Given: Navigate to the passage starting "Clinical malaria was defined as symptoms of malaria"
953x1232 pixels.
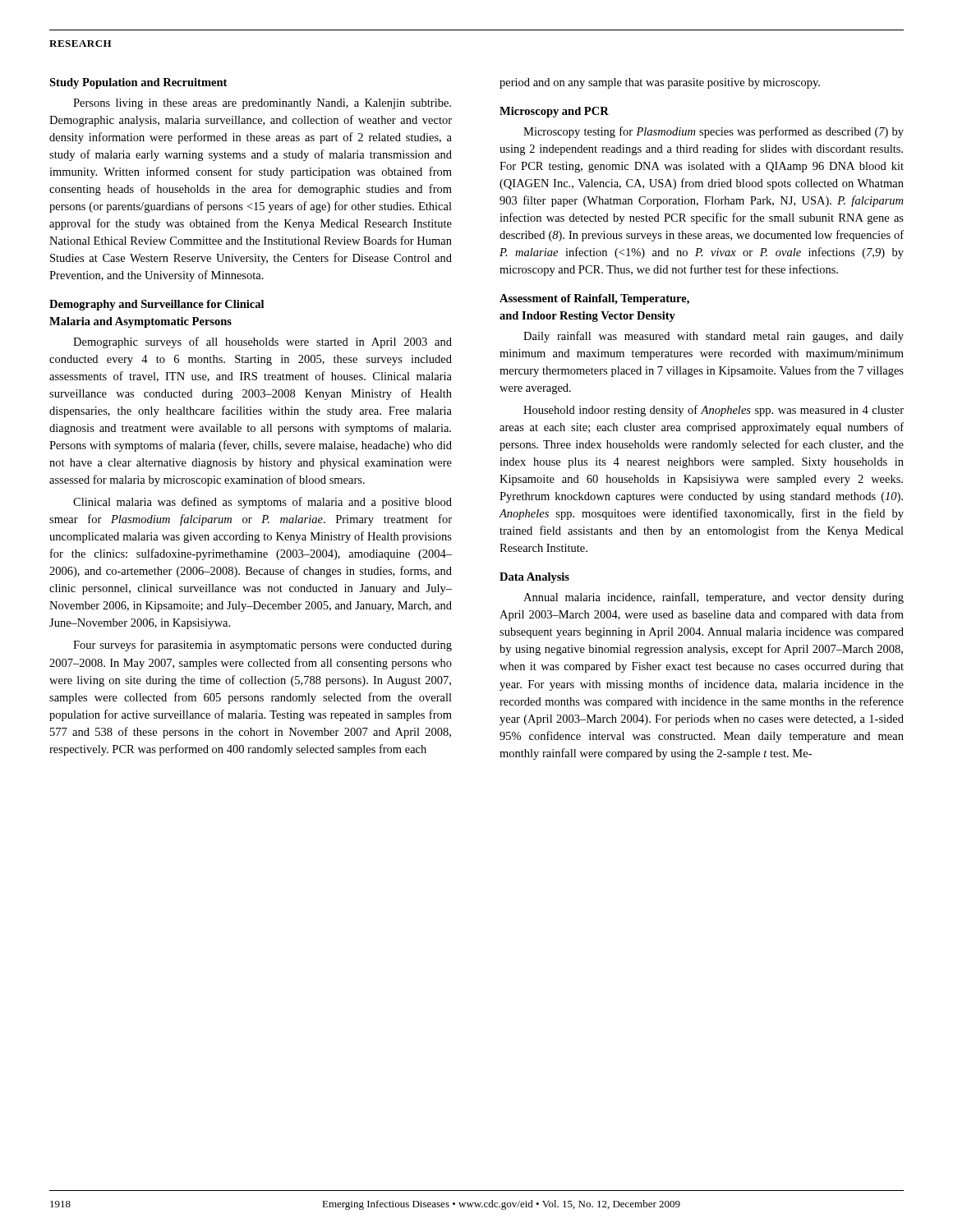Looking at the screenshot, I should point(251,563).
